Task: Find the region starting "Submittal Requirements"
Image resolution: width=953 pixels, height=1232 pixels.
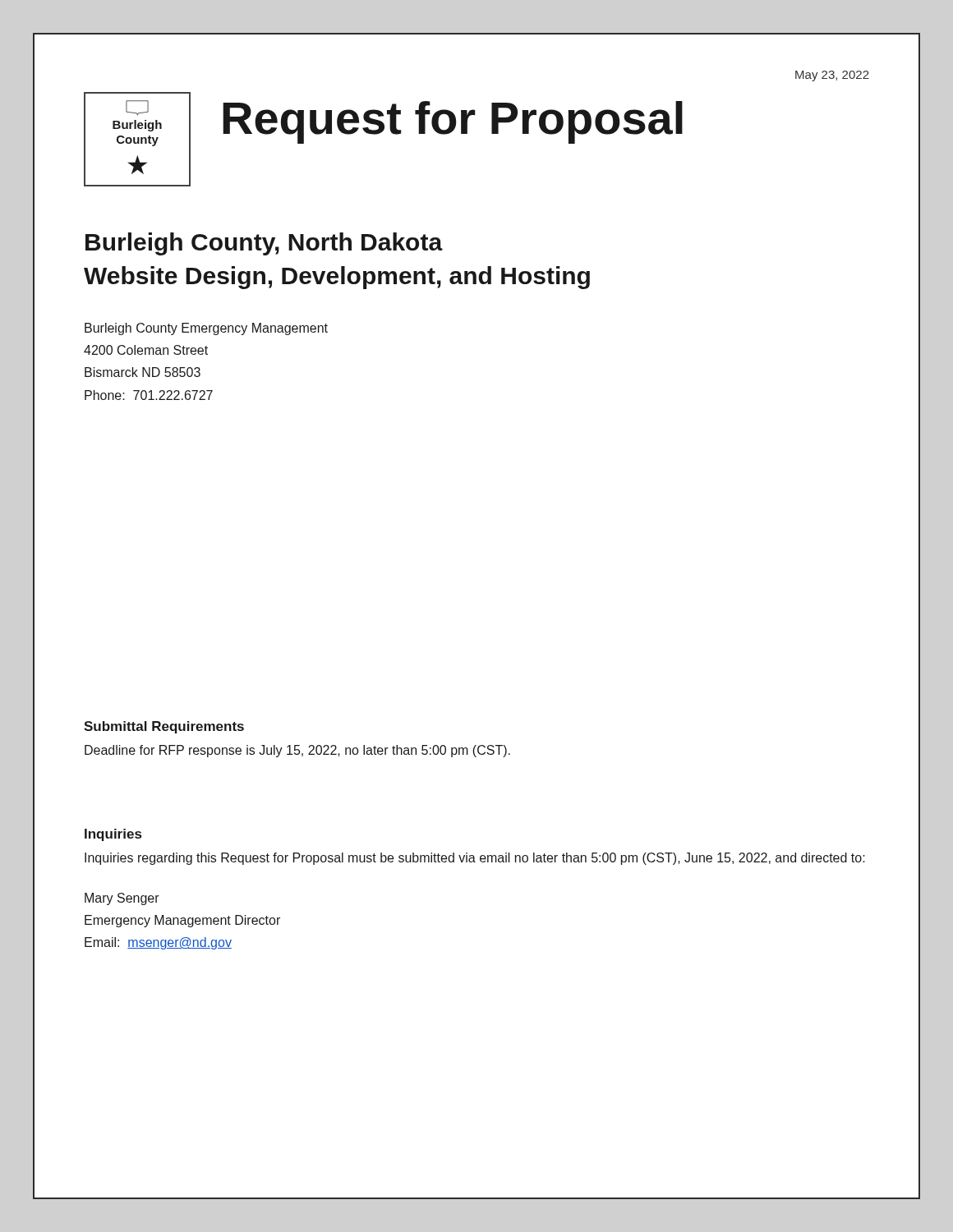Action: click(164, 726)
